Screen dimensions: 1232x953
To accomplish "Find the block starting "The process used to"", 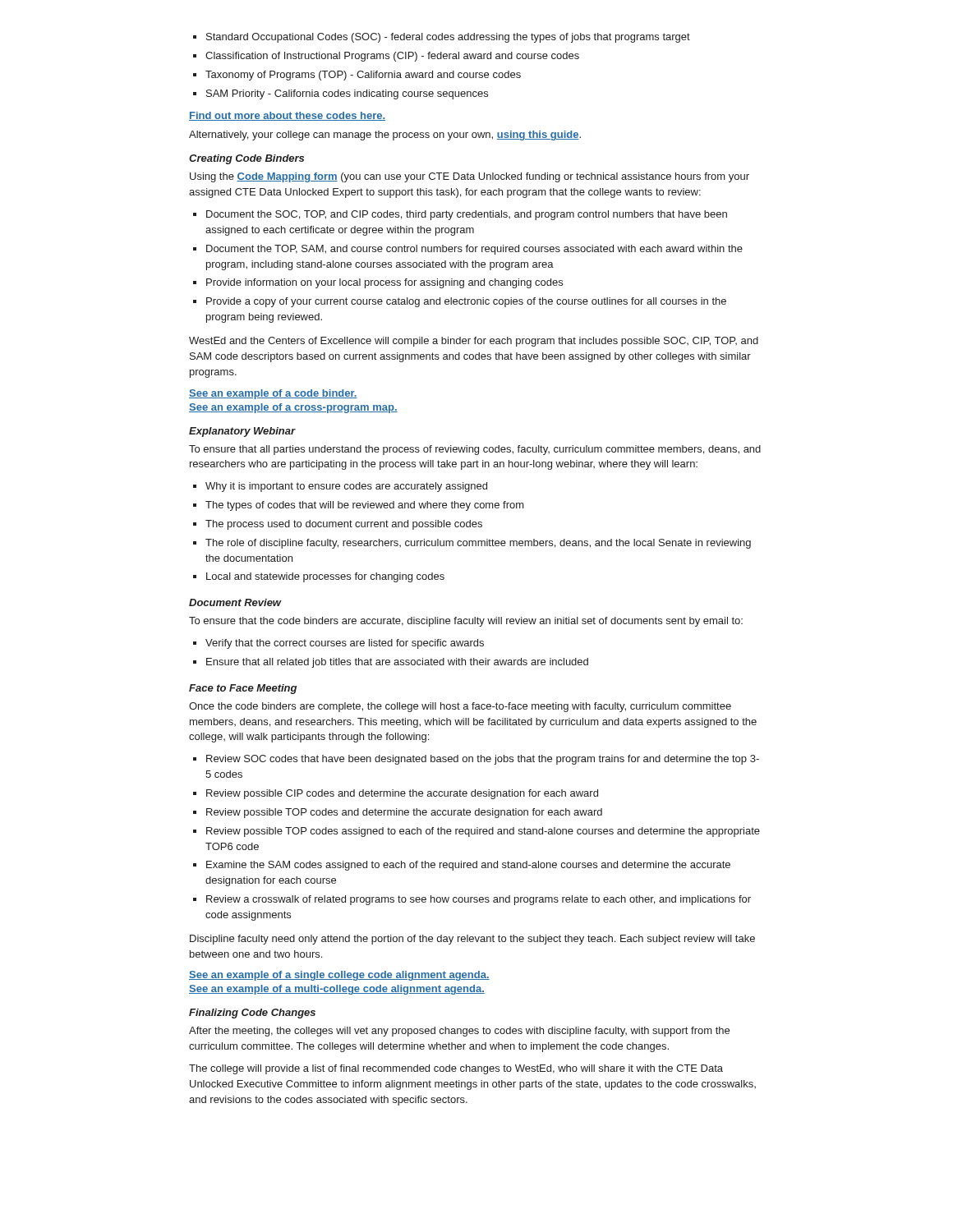I will 485,524.
